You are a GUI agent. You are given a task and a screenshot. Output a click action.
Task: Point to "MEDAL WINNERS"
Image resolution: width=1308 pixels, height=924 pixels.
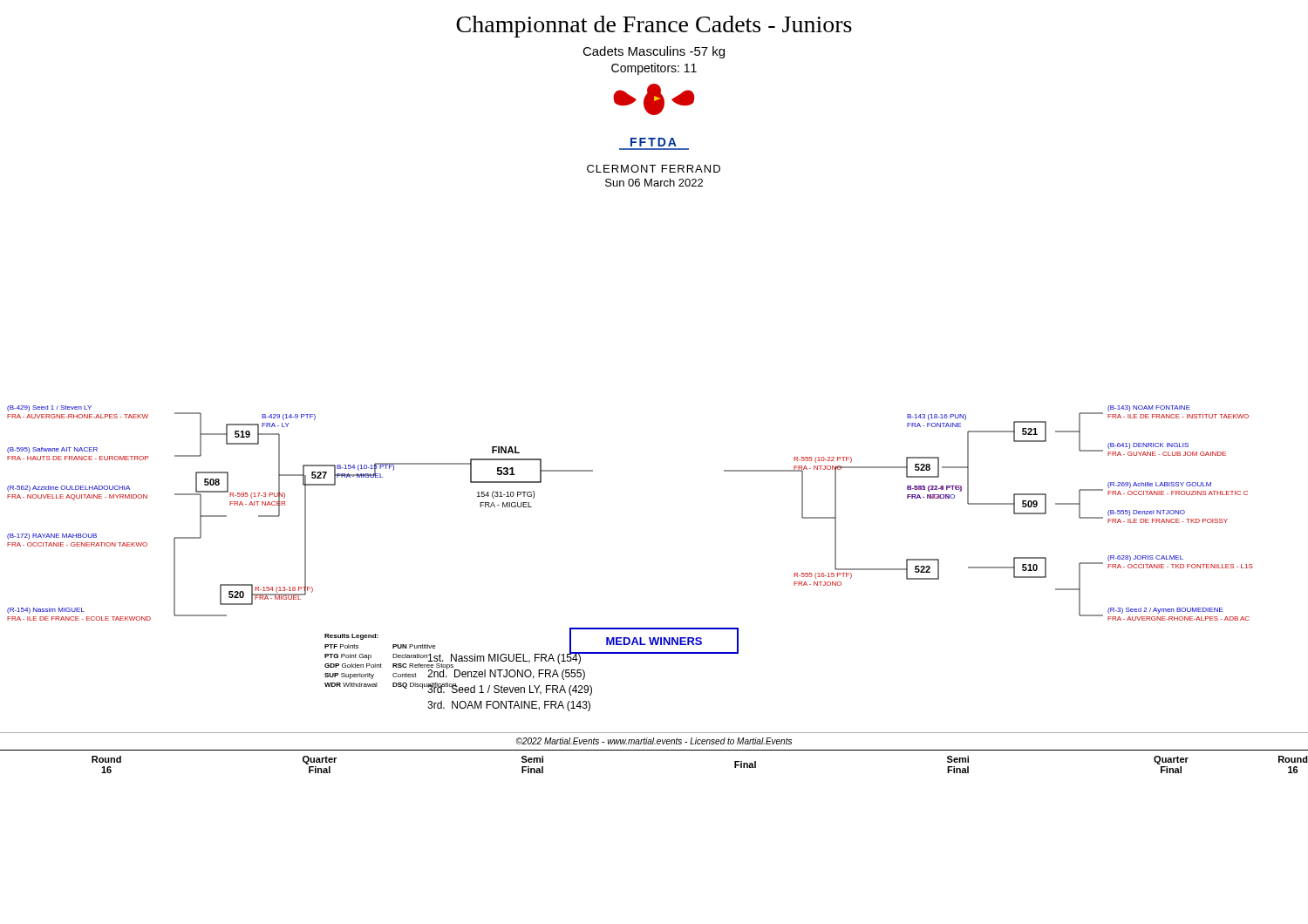pyautogui.click(x=654, y=641)
